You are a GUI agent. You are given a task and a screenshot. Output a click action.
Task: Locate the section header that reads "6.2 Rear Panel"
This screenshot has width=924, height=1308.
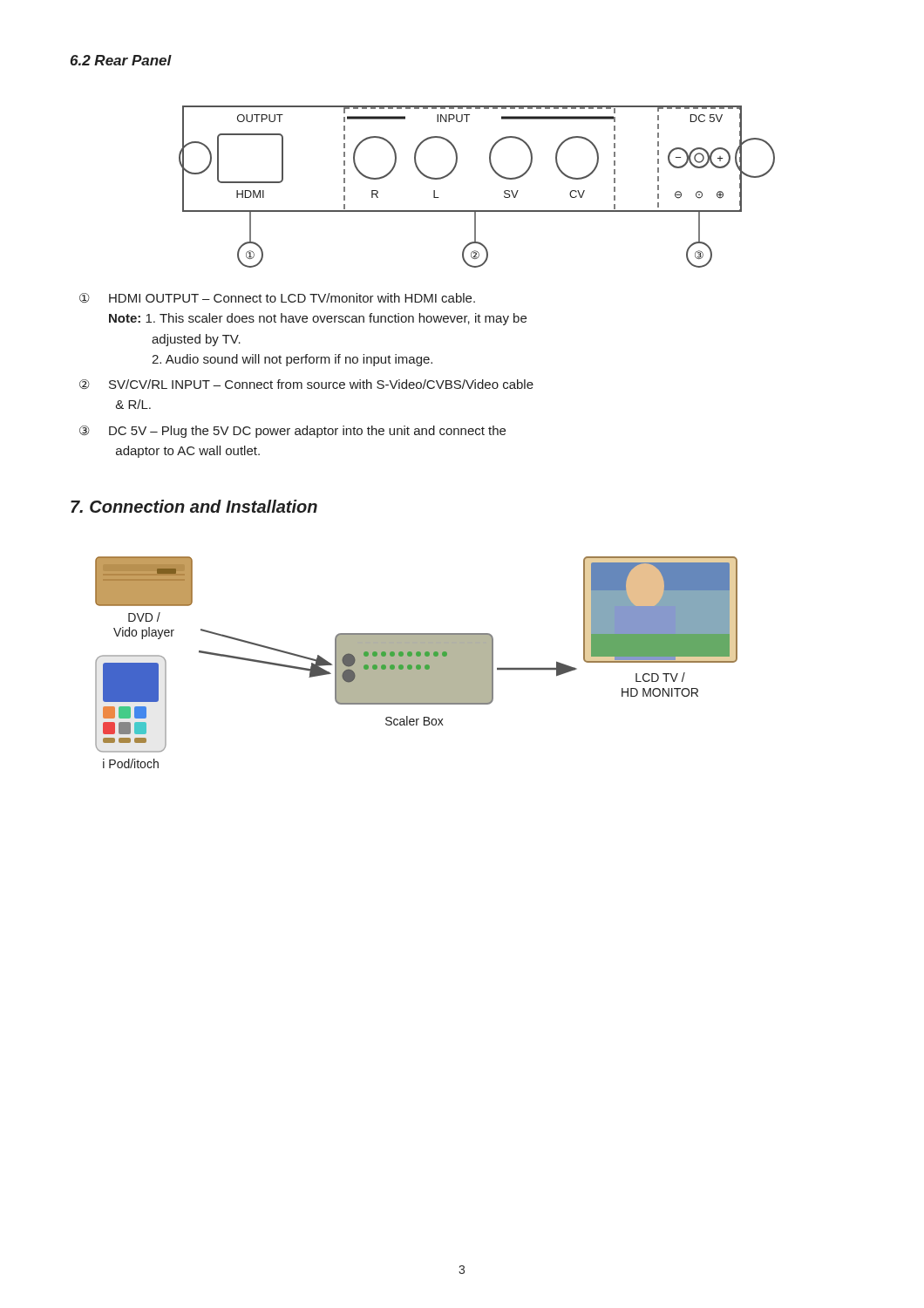pos(120,61)
